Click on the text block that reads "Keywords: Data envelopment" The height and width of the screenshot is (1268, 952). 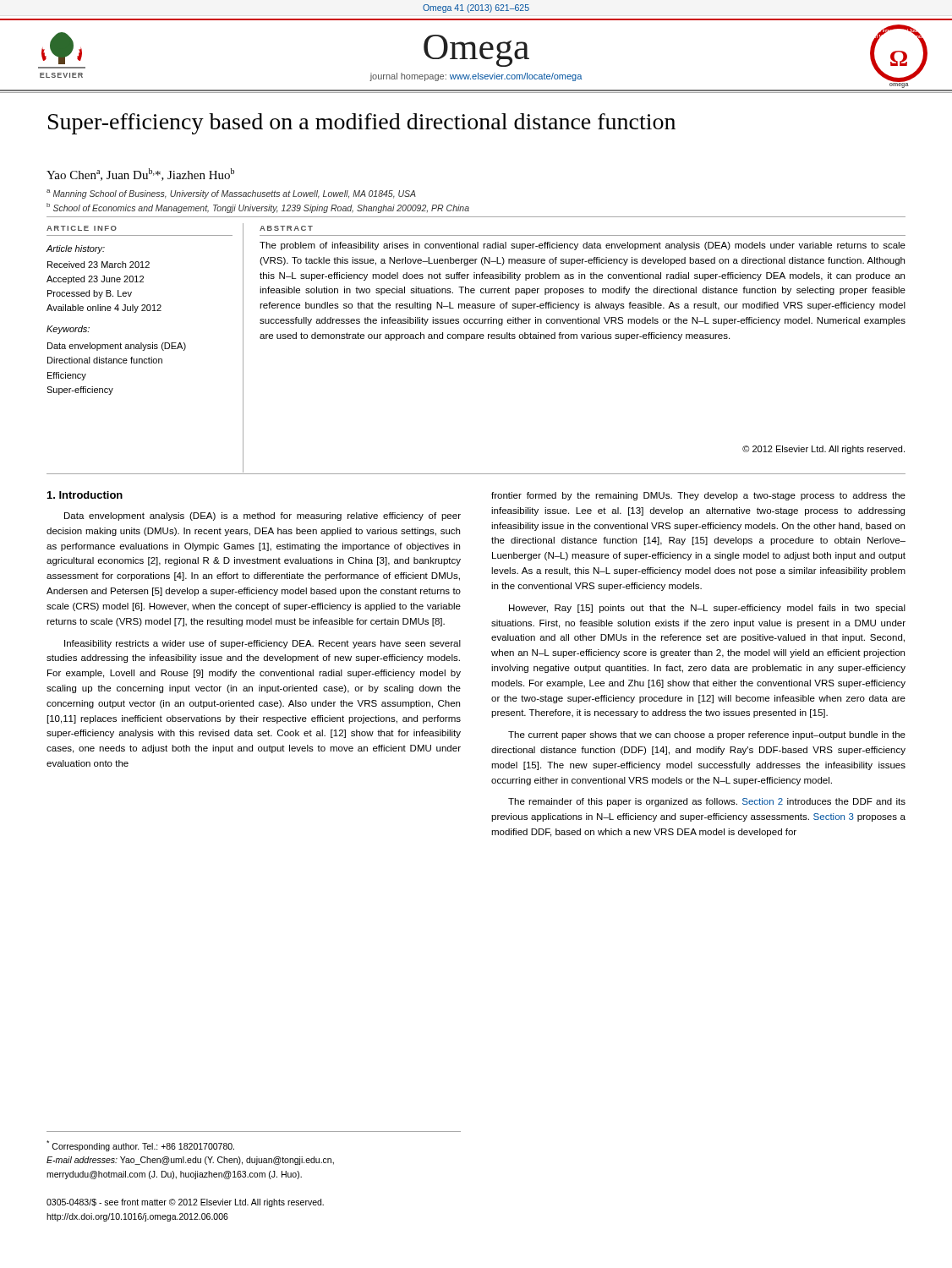click(137, 360)
